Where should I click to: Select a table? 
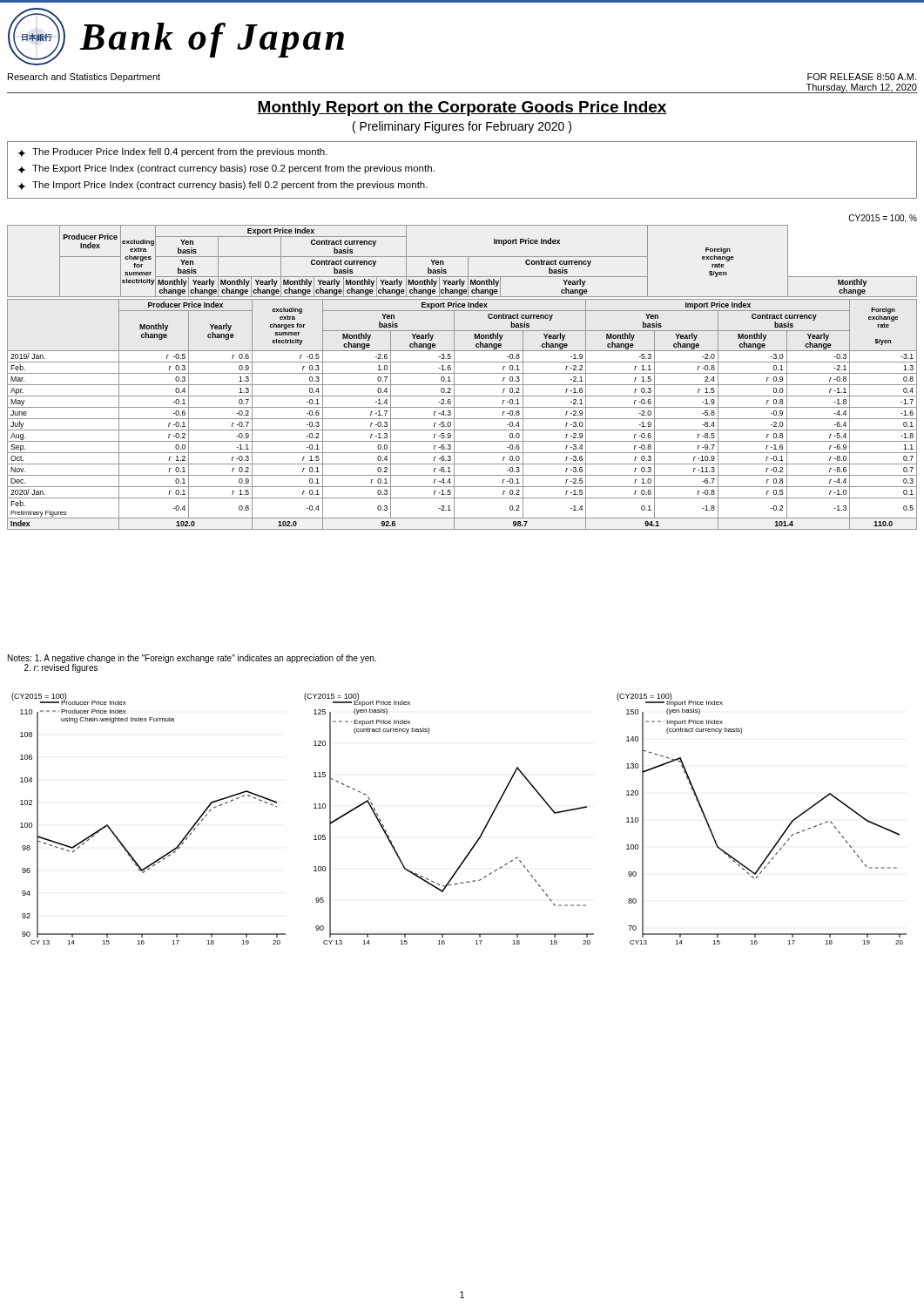462,377
